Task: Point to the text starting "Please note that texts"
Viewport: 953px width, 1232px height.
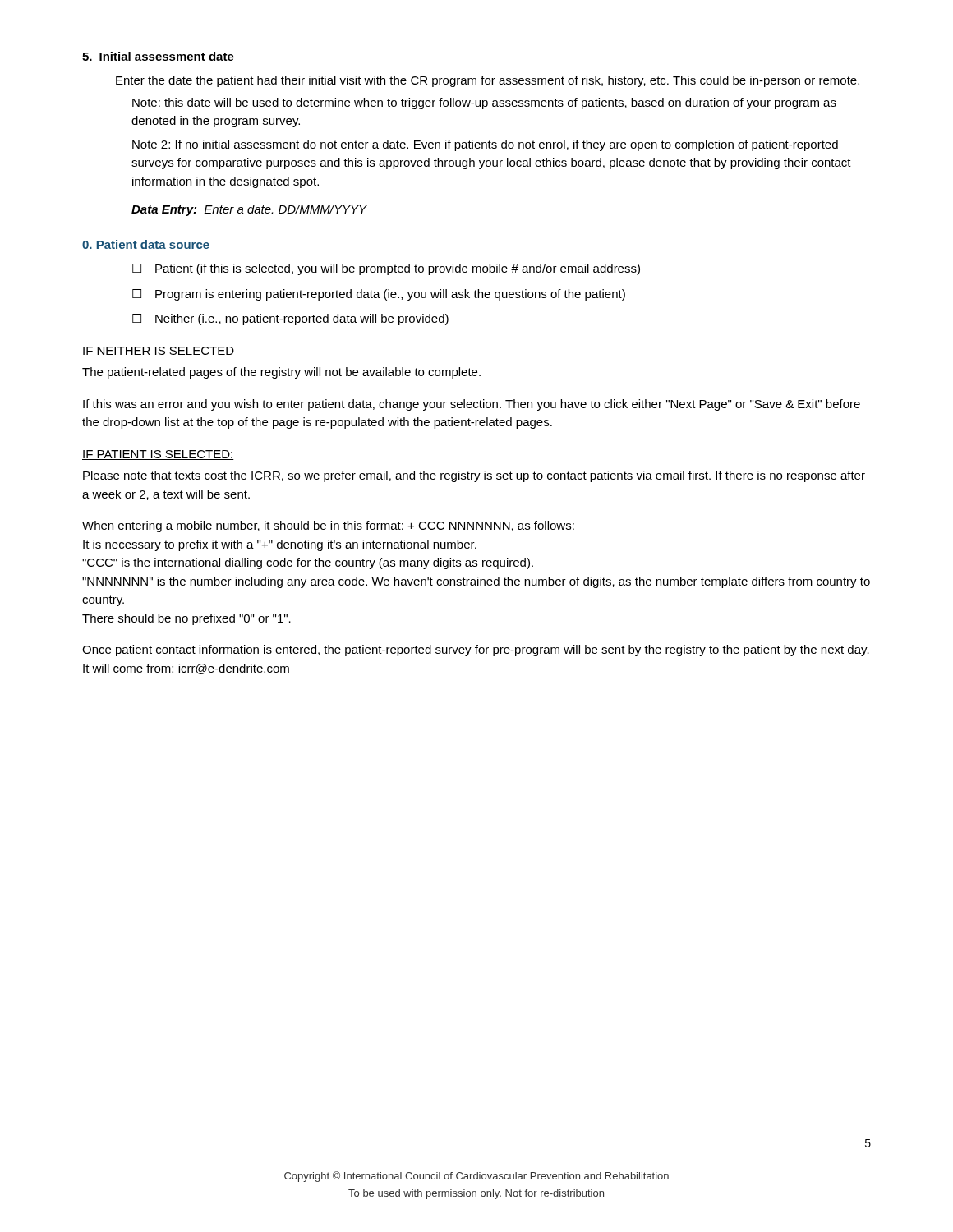Action: 474,484
